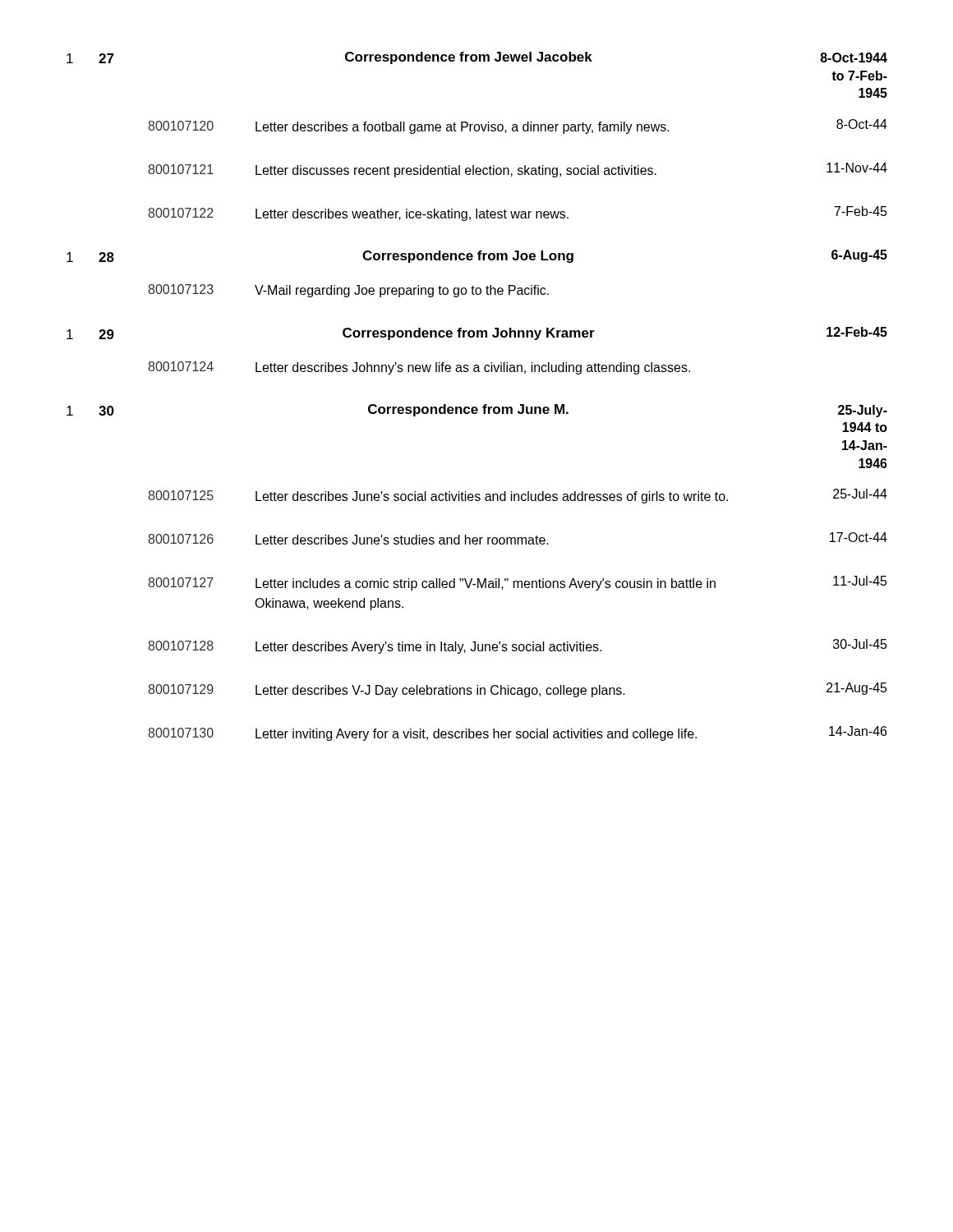Point to the block beginning "800107120 Letter describes a"
The height and width of the screenshot is (1232, 953).
click(x=476, y=127)
